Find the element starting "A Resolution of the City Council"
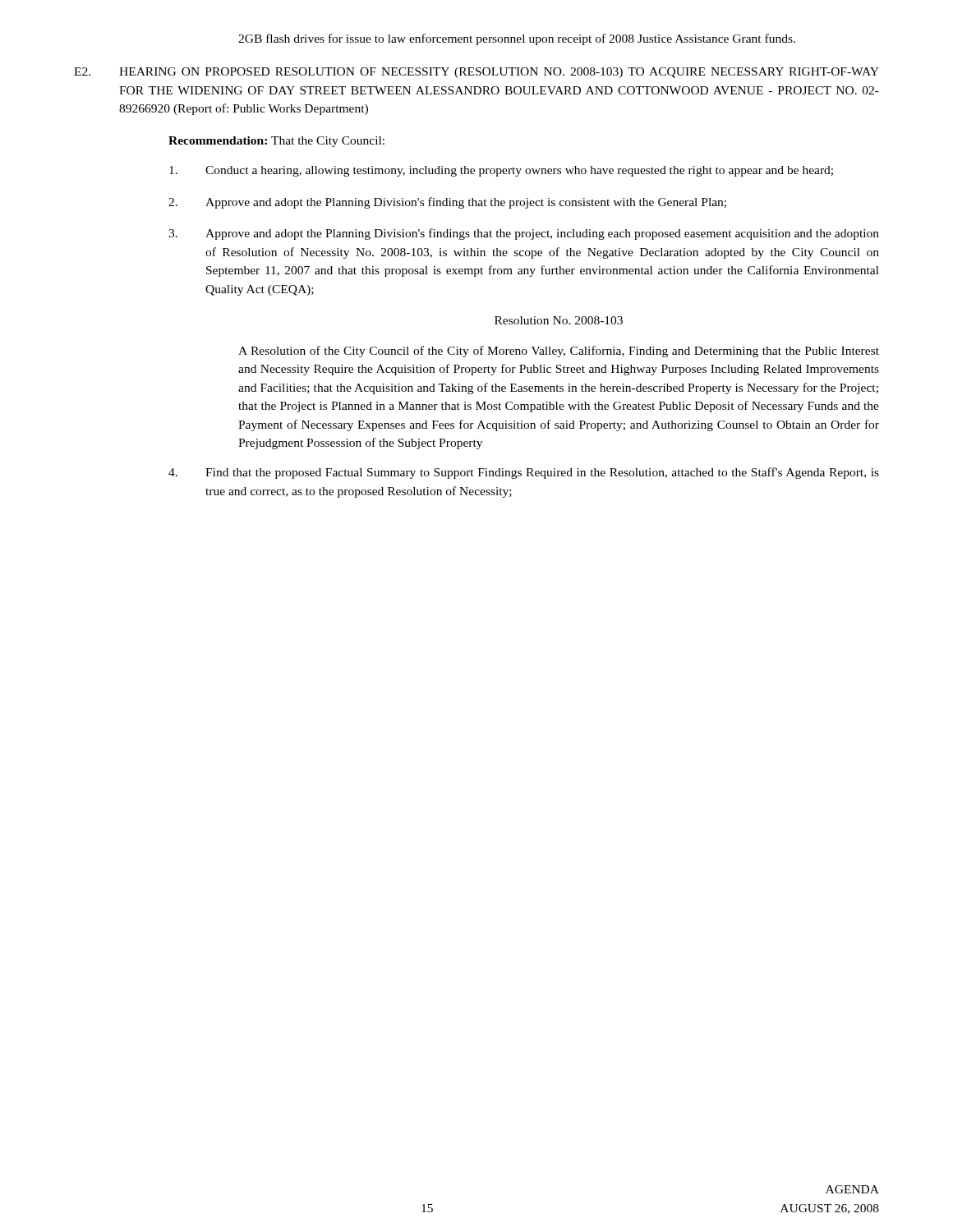 pos(559,396)
